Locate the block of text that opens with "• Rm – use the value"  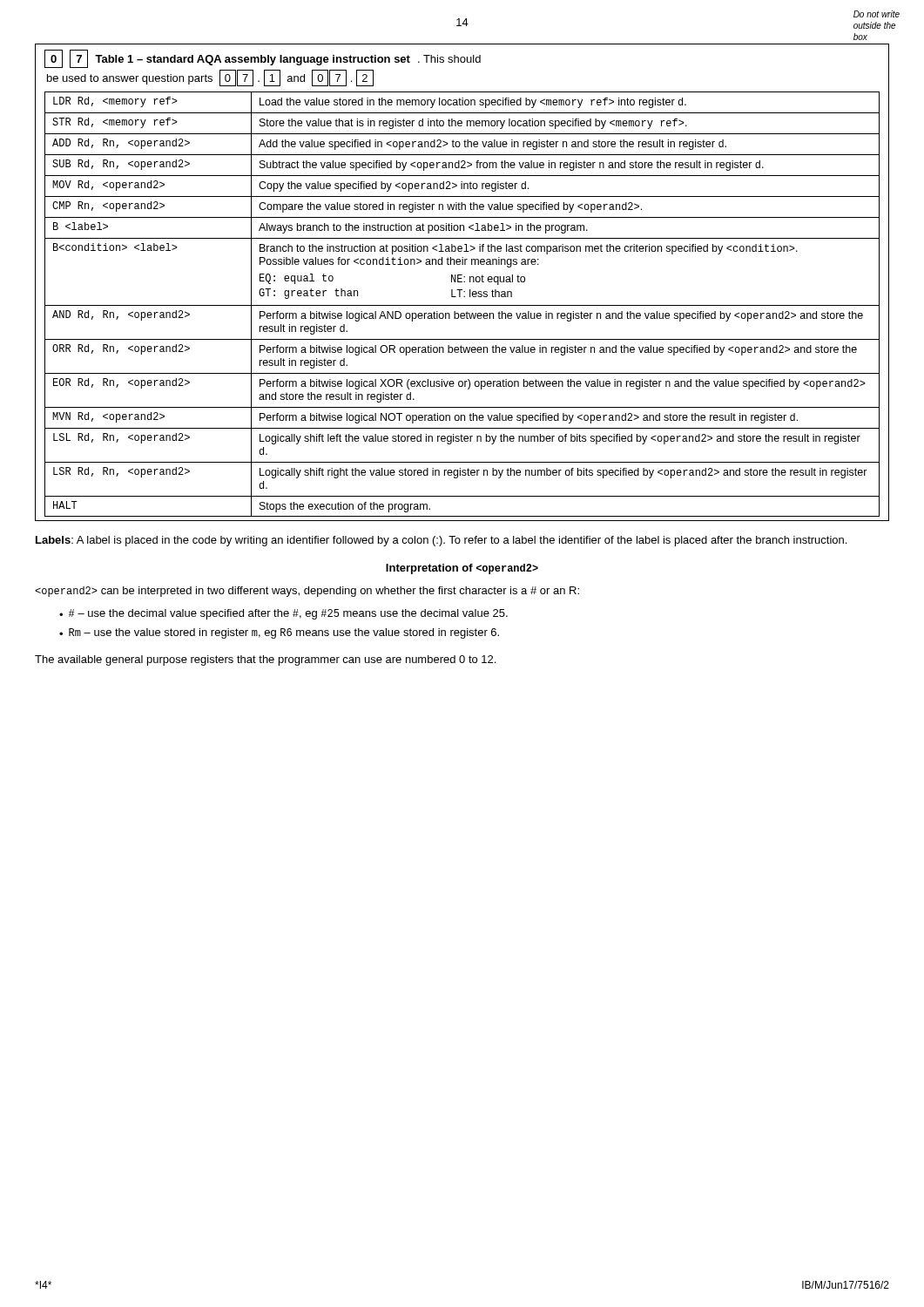click(280, 634)
